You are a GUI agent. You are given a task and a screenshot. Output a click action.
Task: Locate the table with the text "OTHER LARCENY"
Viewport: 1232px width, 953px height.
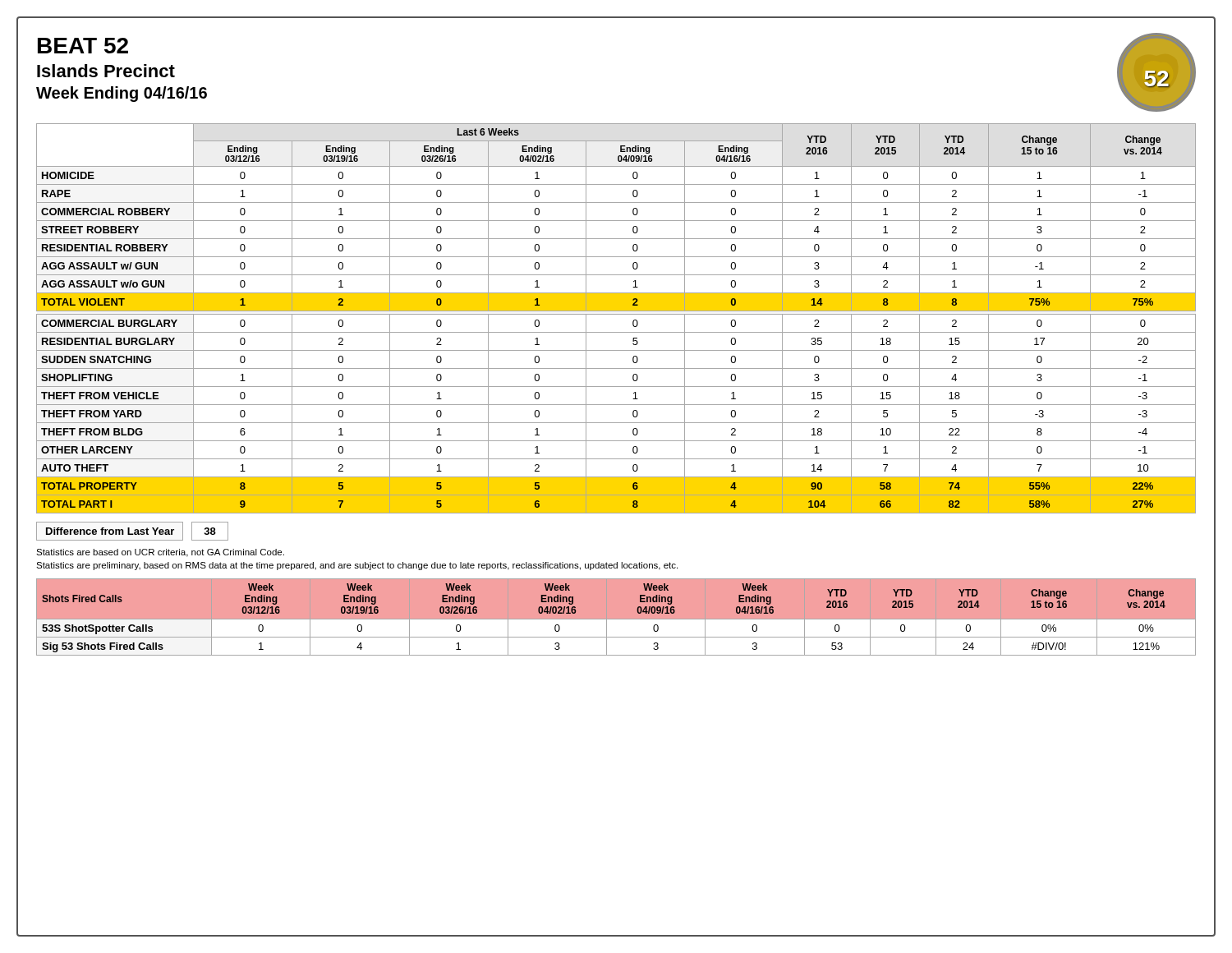click(616, 318)
